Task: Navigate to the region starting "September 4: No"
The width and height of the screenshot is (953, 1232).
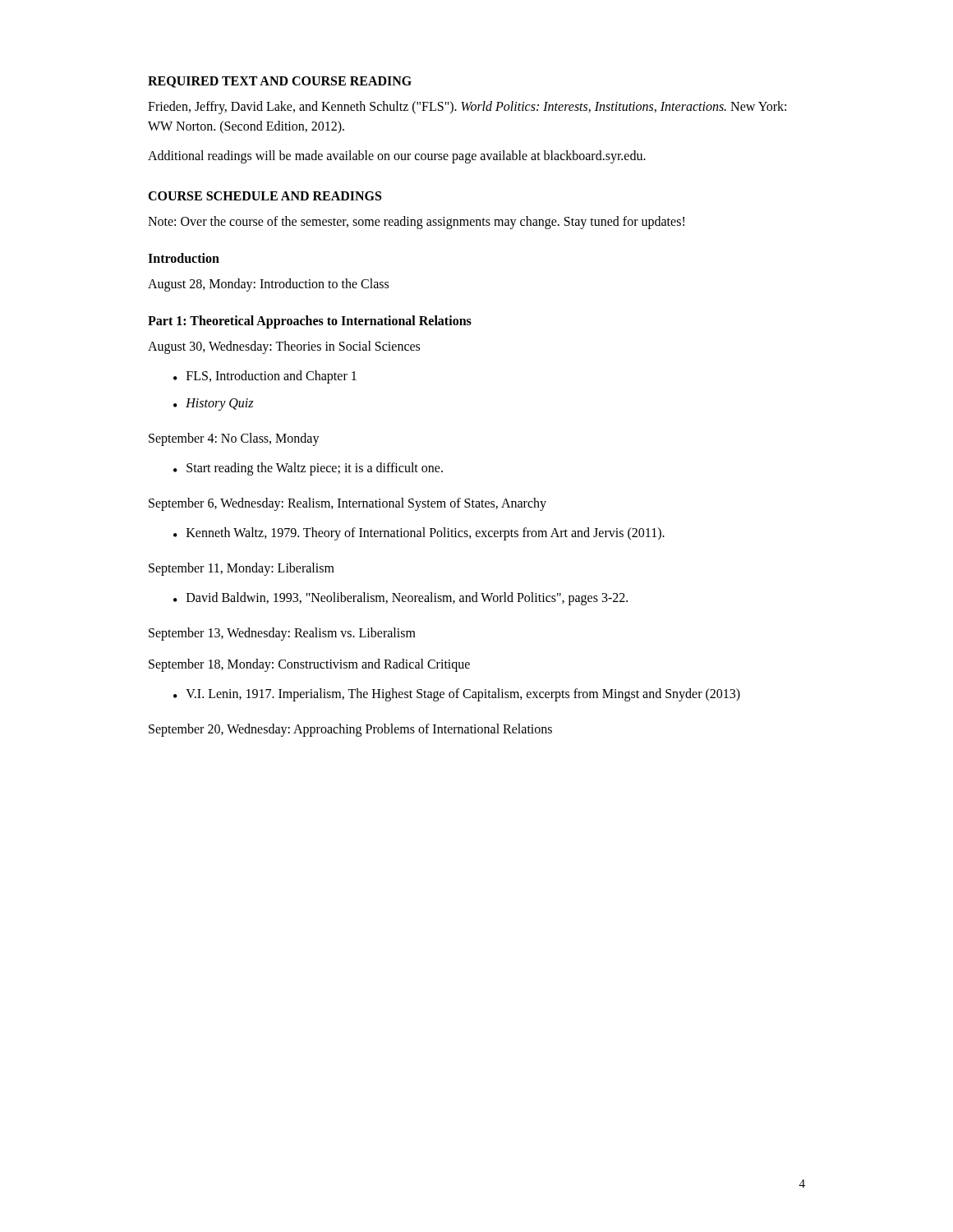Action: (233, 438)
